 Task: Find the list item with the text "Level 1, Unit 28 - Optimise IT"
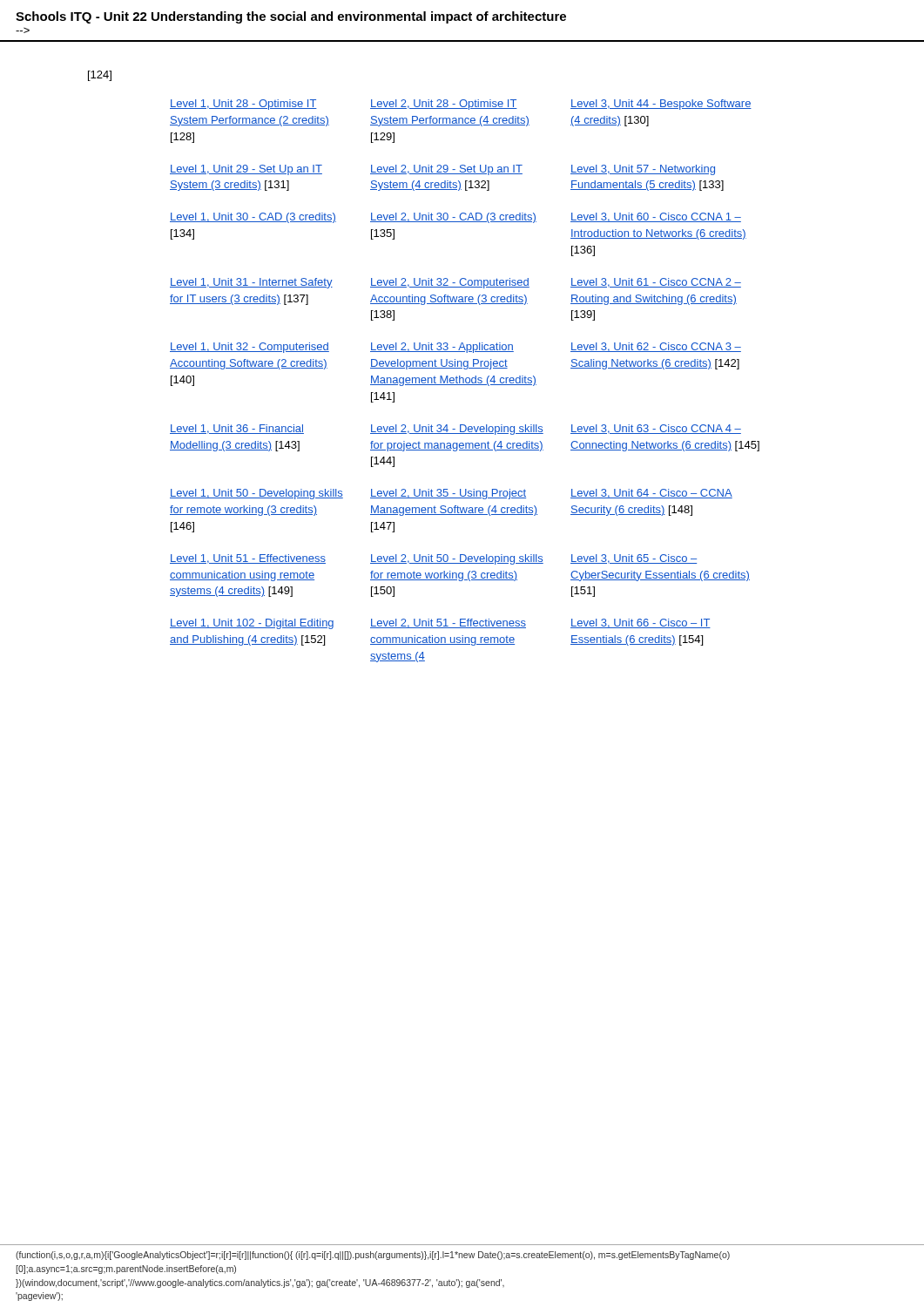tap(249, 120)
